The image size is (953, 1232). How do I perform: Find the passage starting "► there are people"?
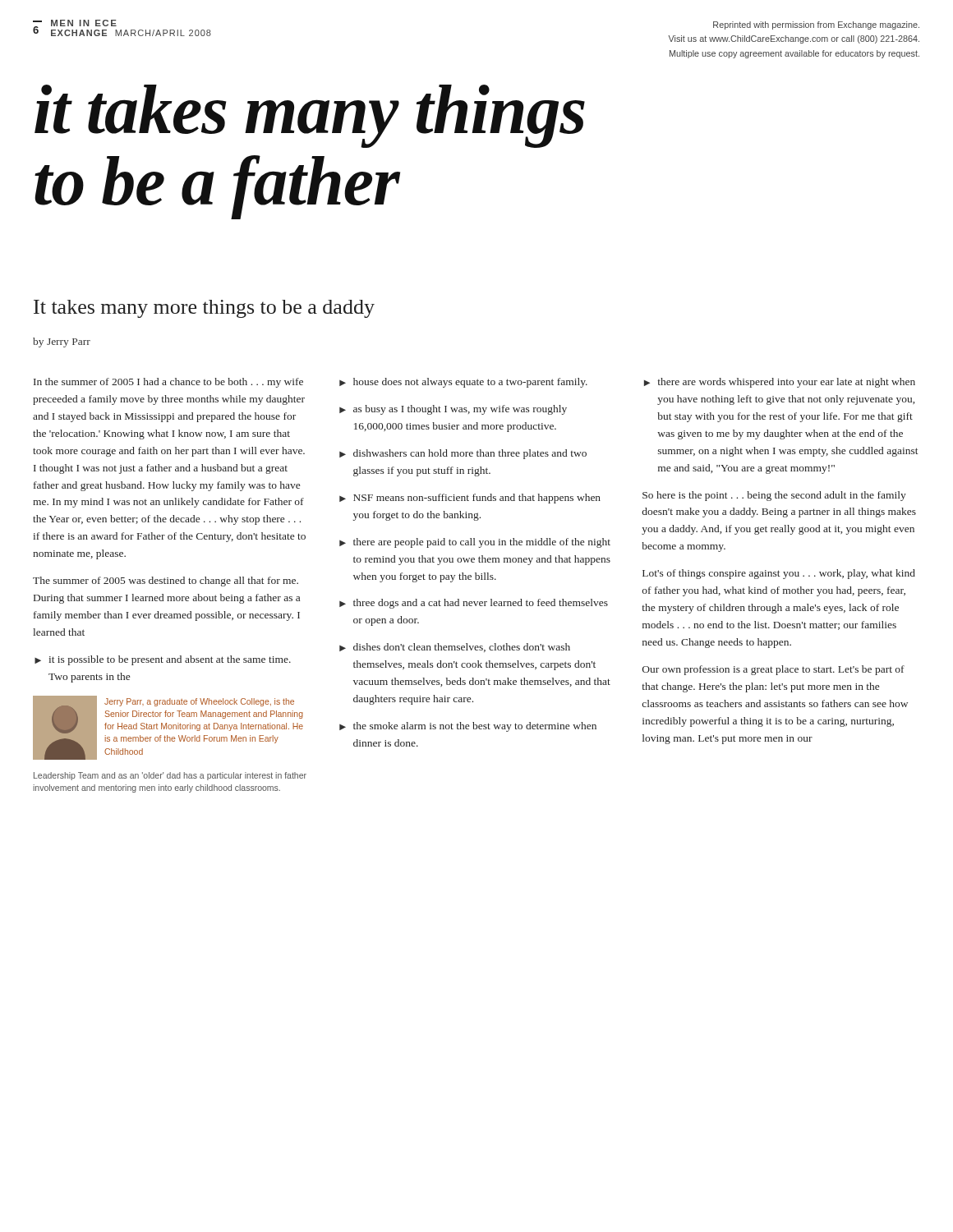point(476,559)
